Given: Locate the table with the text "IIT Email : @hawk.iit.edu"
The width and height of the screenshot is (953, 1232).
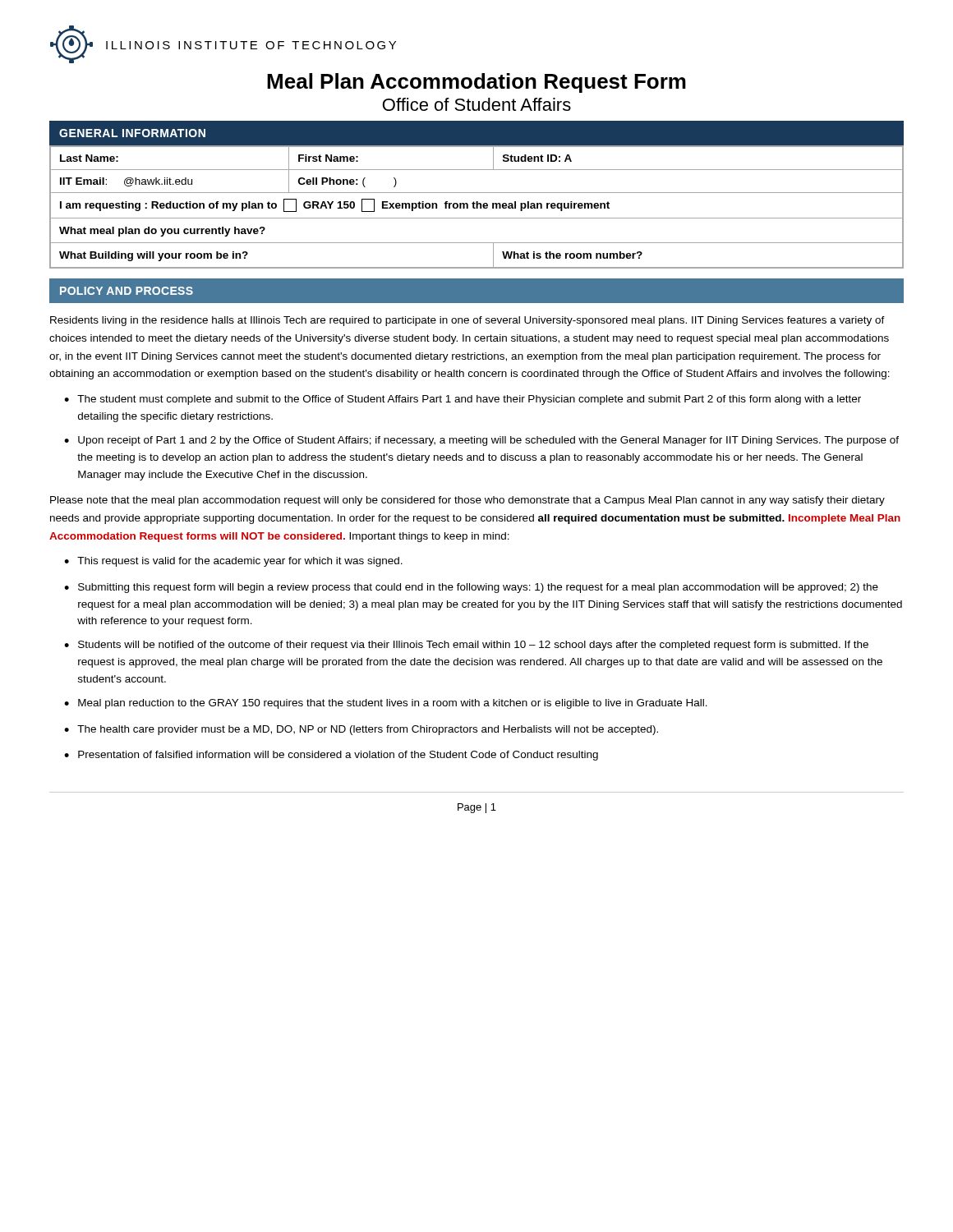Looking at the screenshot, I should point(476,207).
